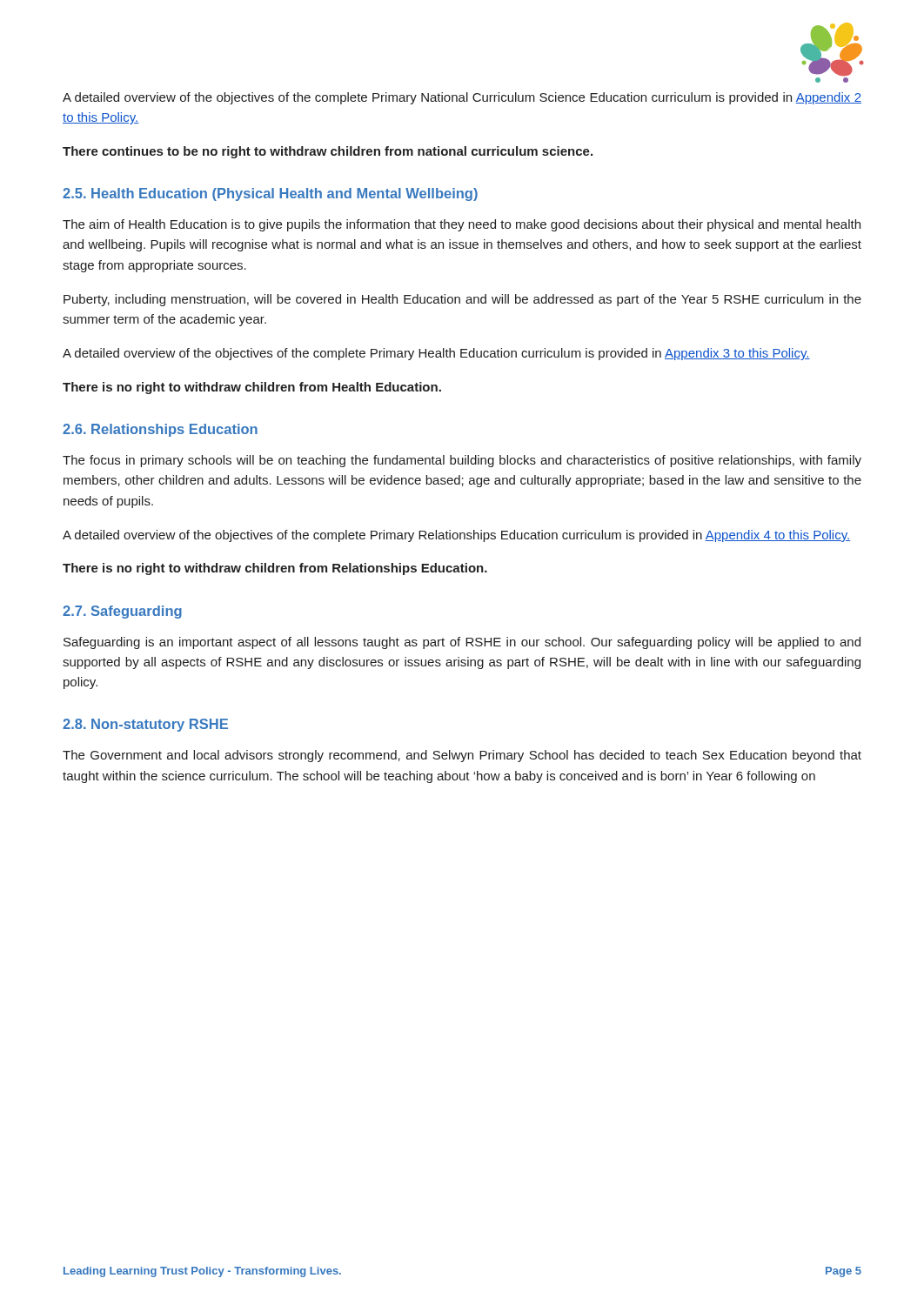This screenshot has height=1305, width=924.
Task: Click on the section header that says "2.8. Non-statutory RSHE"
Action: point(146,724)
